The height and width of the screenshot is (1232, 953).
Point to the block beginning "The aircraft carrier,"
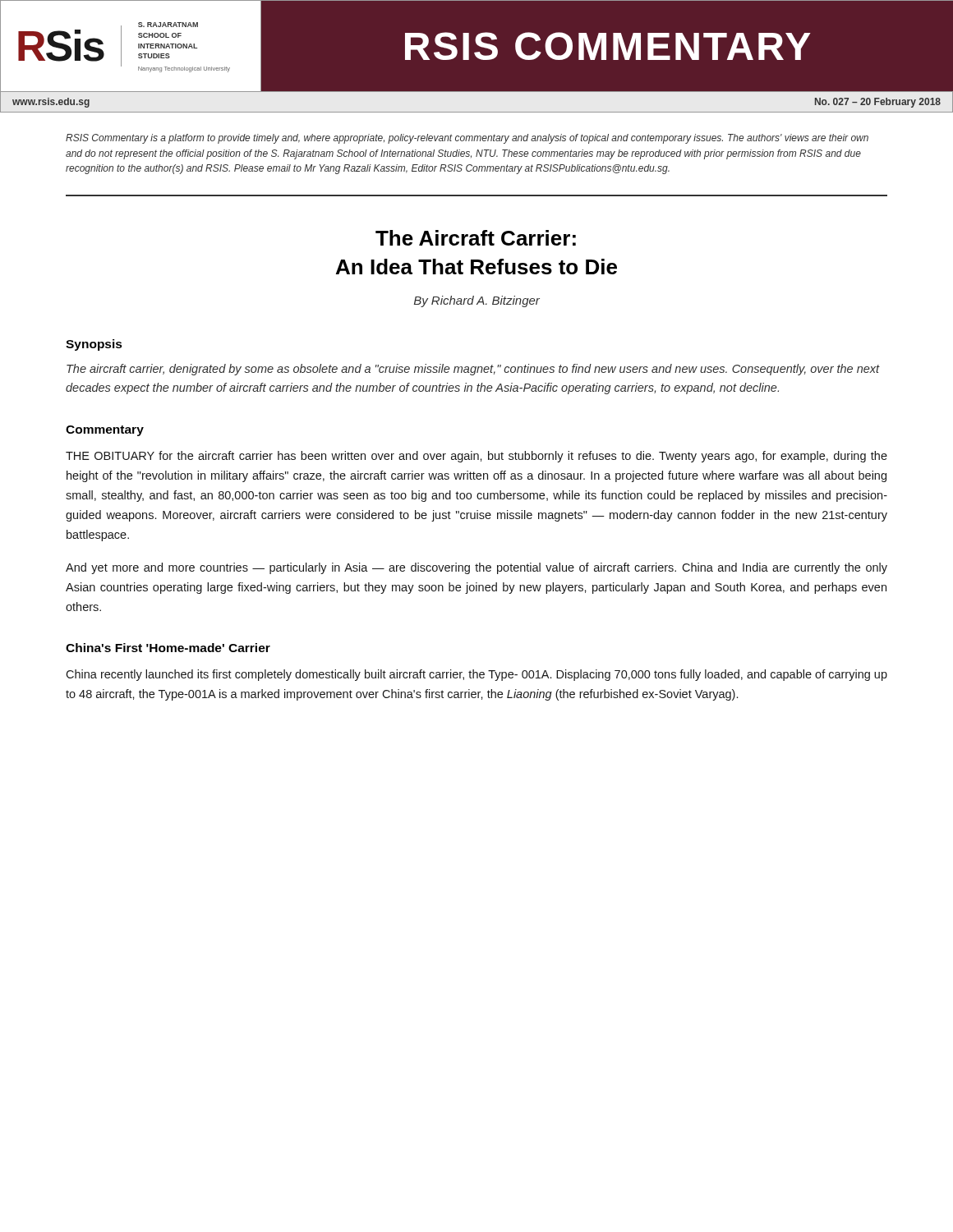472,378
